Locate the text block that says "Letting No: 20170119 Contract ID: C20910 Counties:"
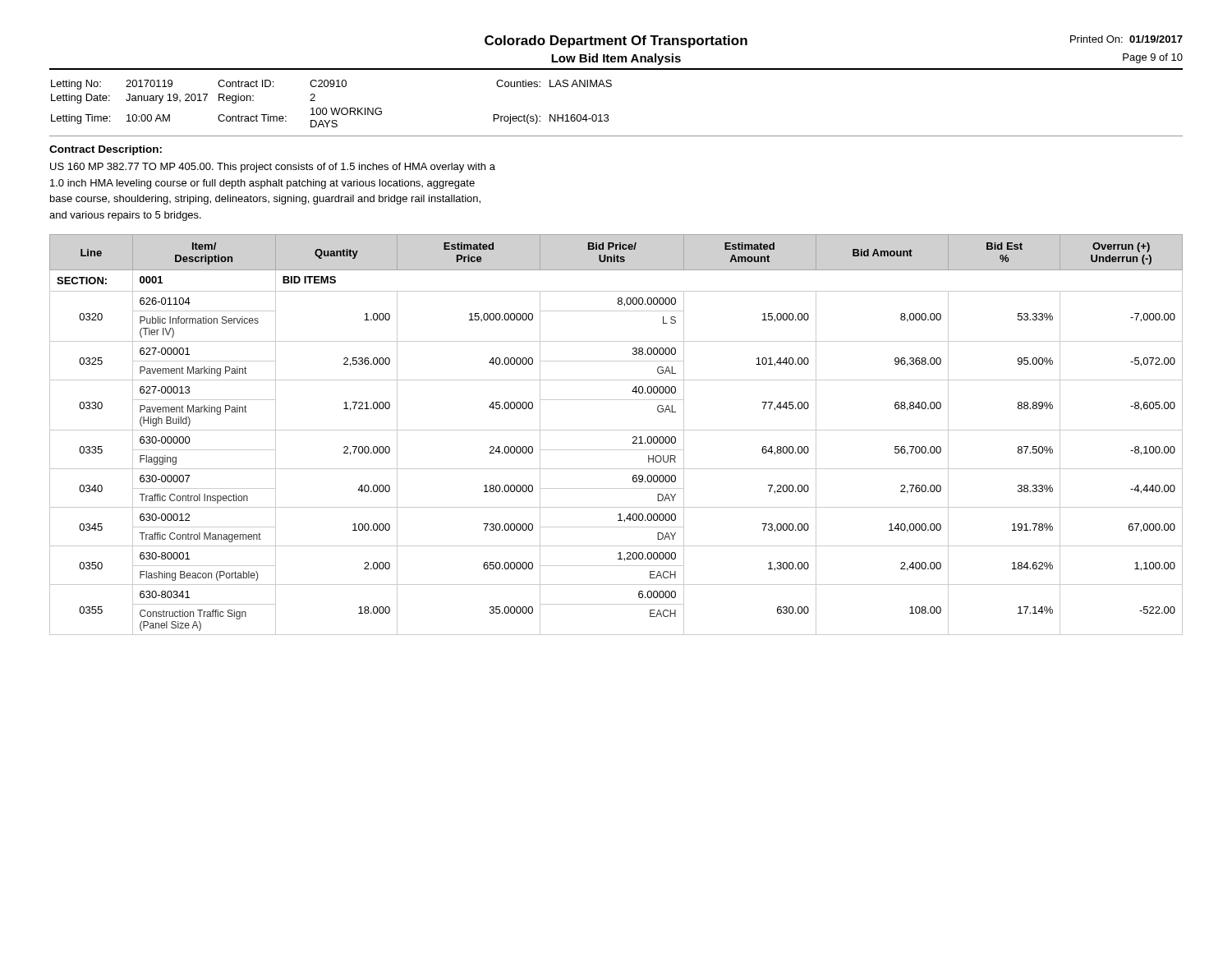 pos(331,85)
